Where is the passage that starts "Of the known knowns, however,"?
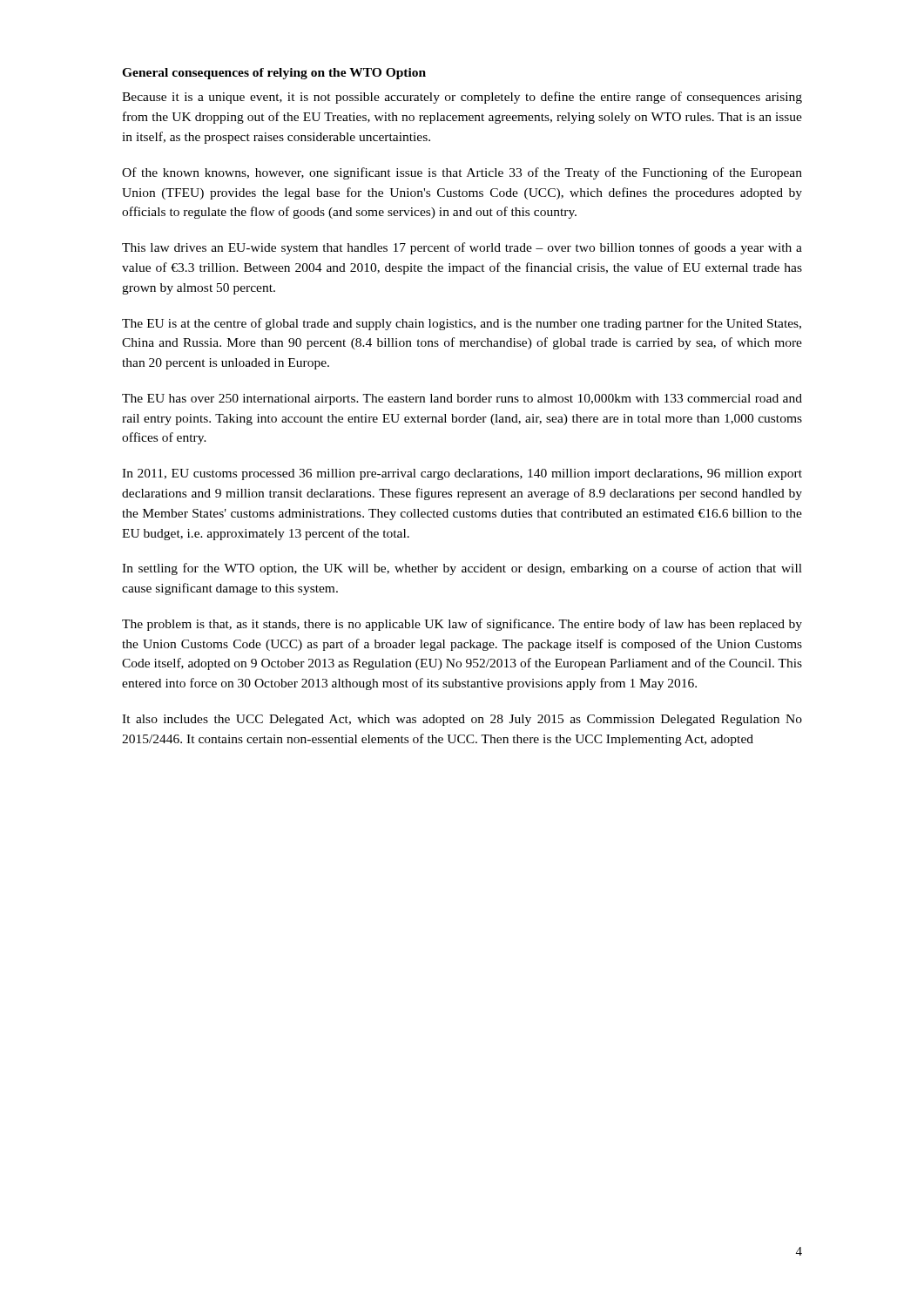Viewport: 924px width, 1307px height. tap(462, 192)
